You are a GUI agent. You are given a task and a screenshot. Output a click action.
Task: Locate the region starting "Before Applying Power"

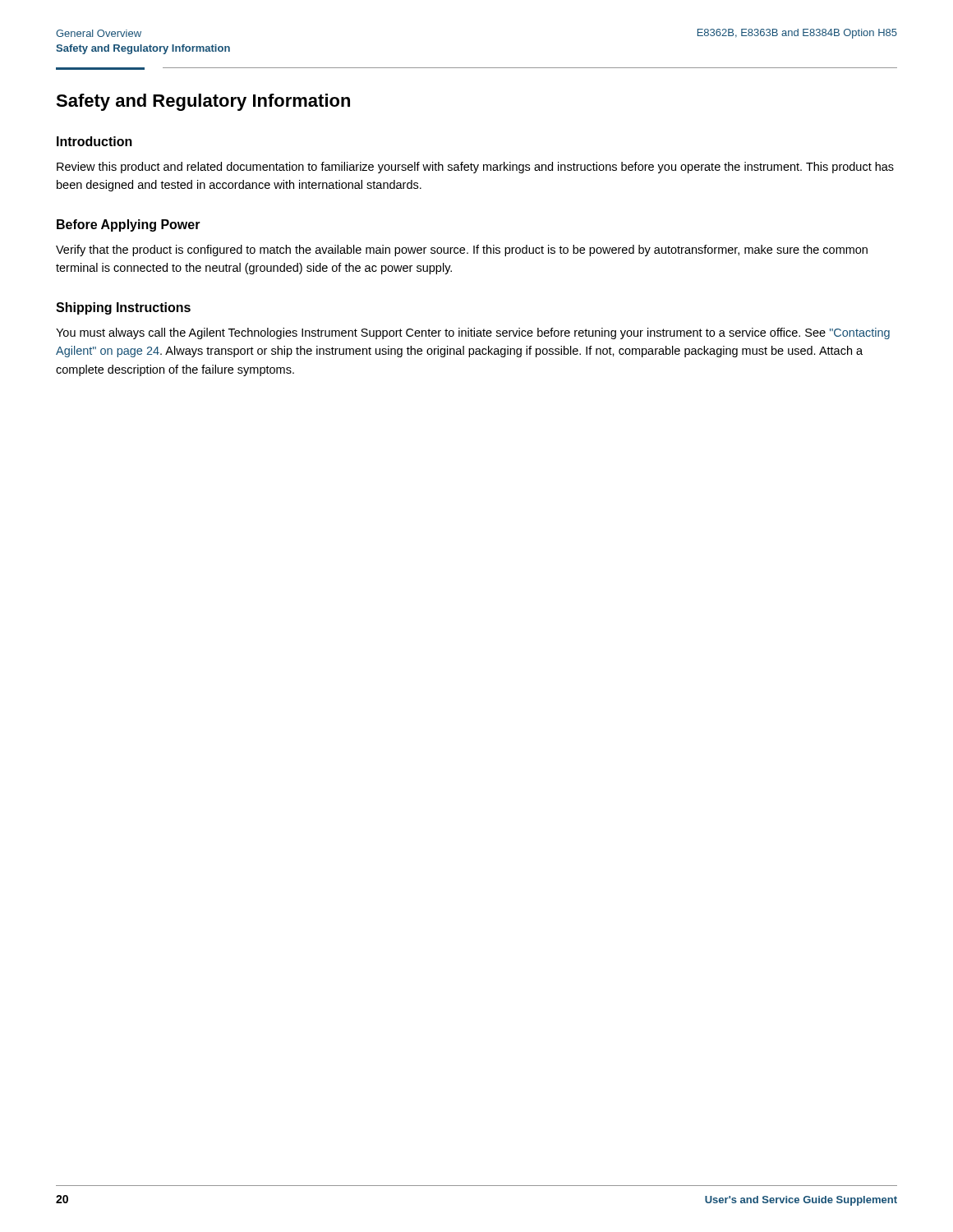129,225
